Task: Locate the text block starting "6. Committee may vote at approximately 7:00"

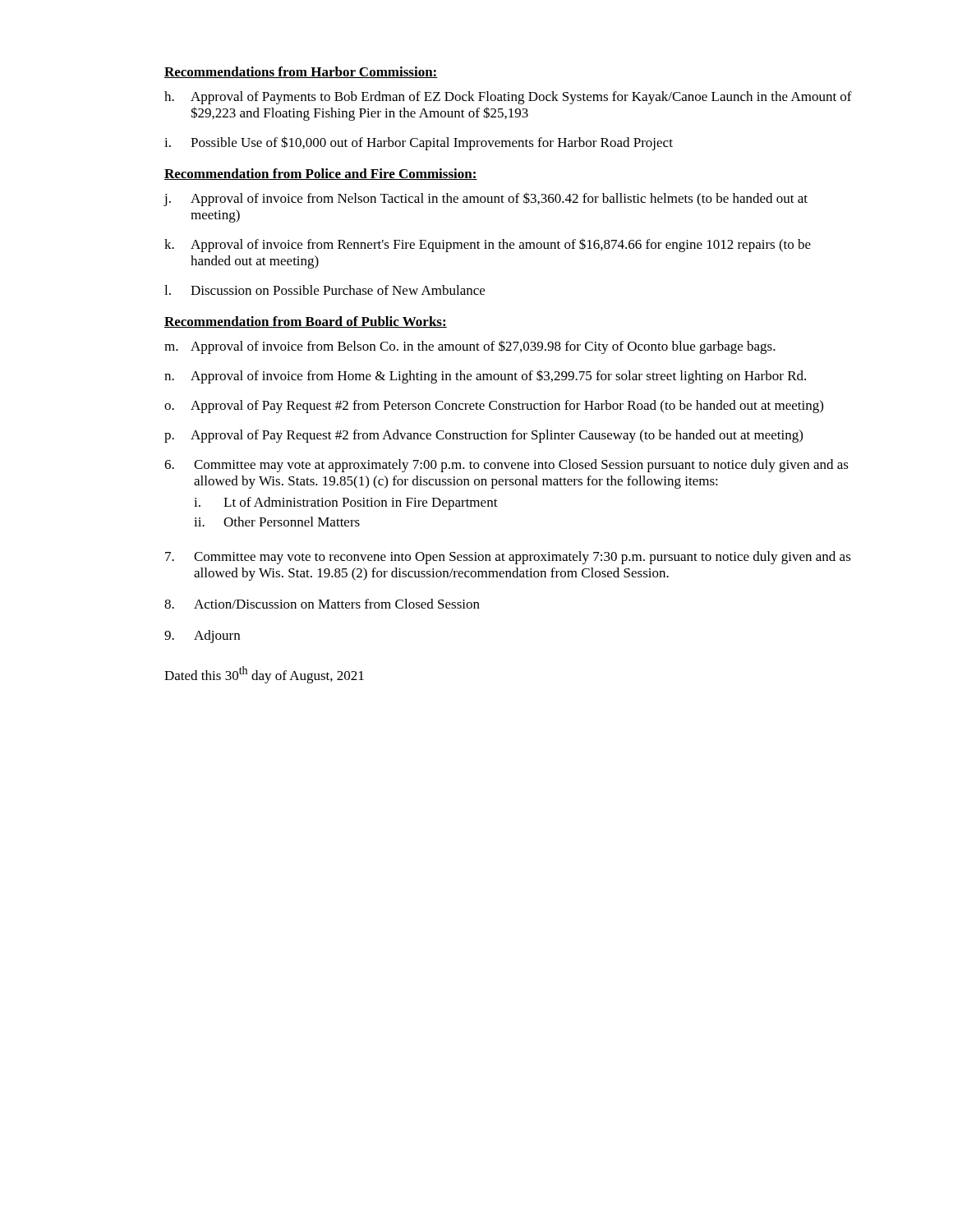Action: (509, 495)
